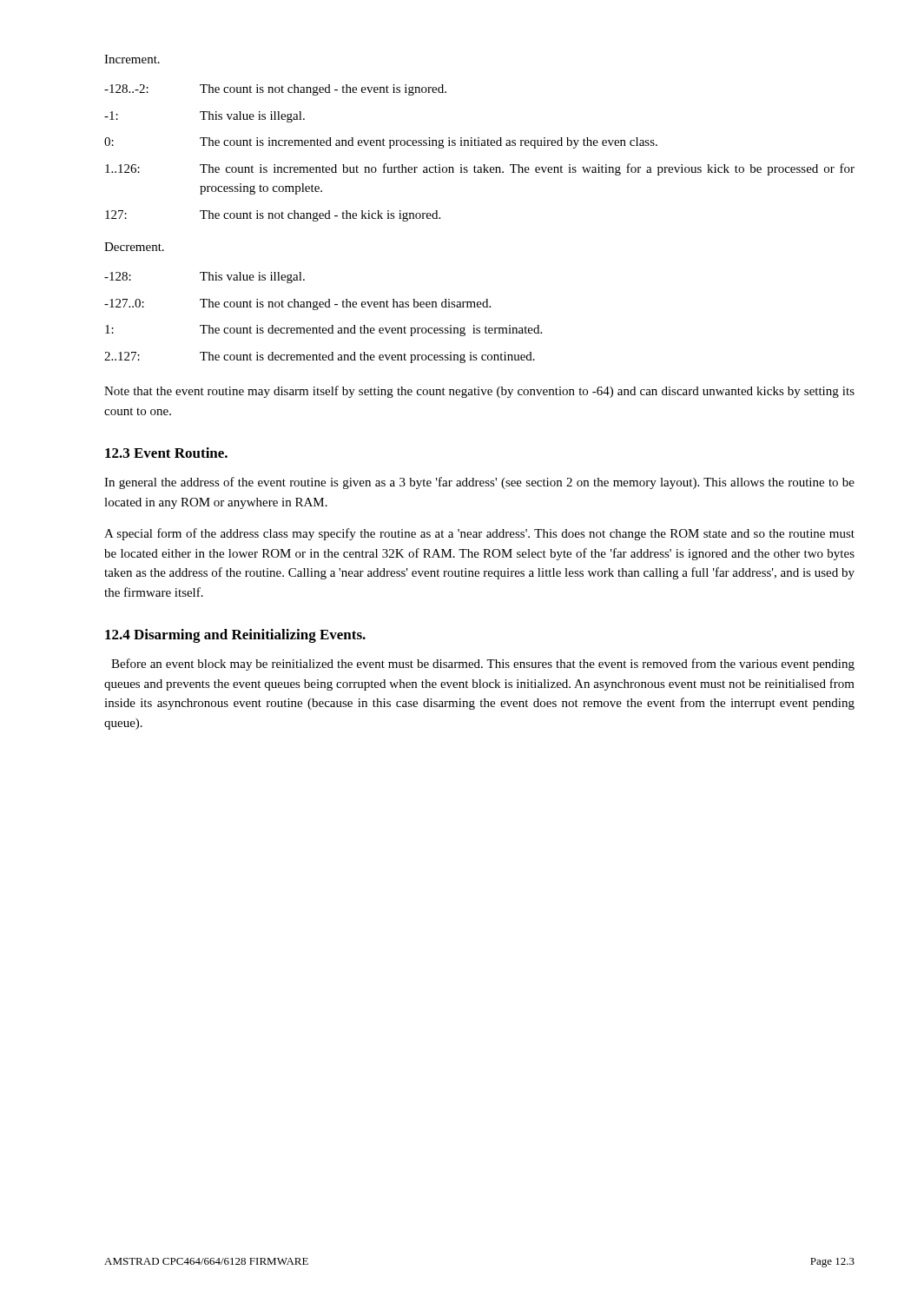Click where it says "12.4 Disarming and Reinitializing Events."
924x1303 pixels.
click(235, 635)
